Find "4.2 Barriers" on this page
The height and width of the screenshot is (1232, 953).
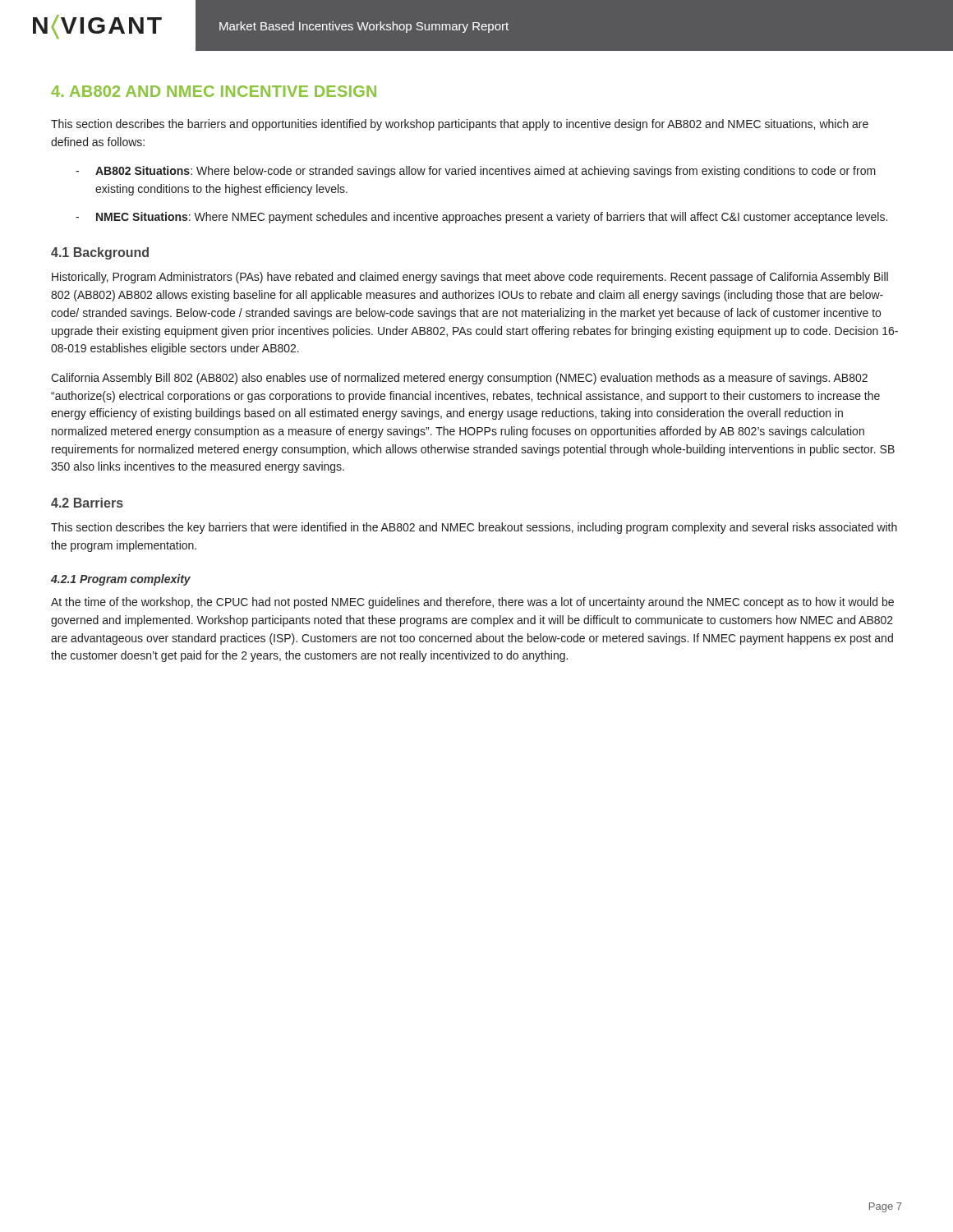click(87, 503)
